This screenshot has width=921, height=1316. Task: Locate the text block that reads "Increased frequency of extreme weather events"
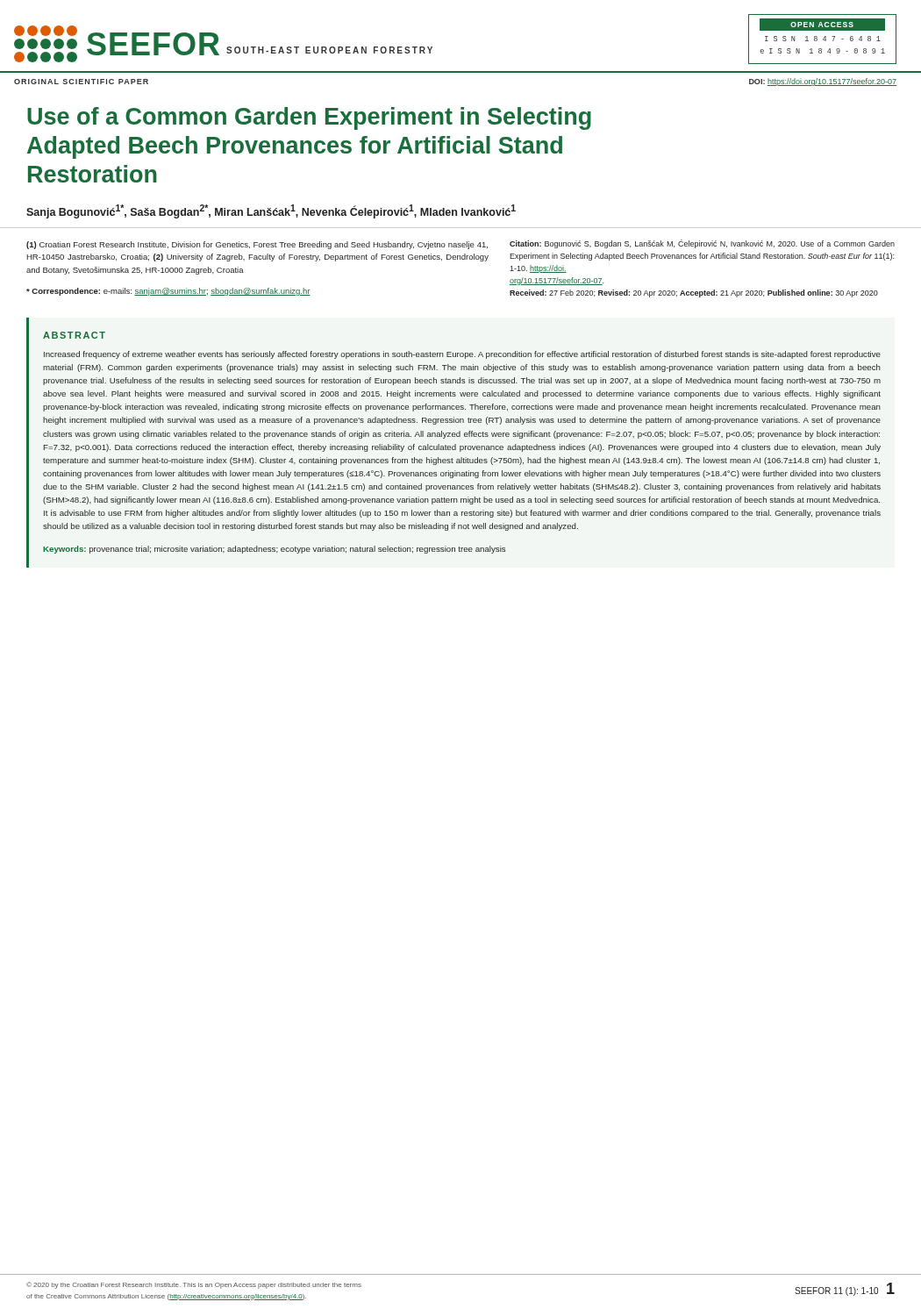(462, 440)
